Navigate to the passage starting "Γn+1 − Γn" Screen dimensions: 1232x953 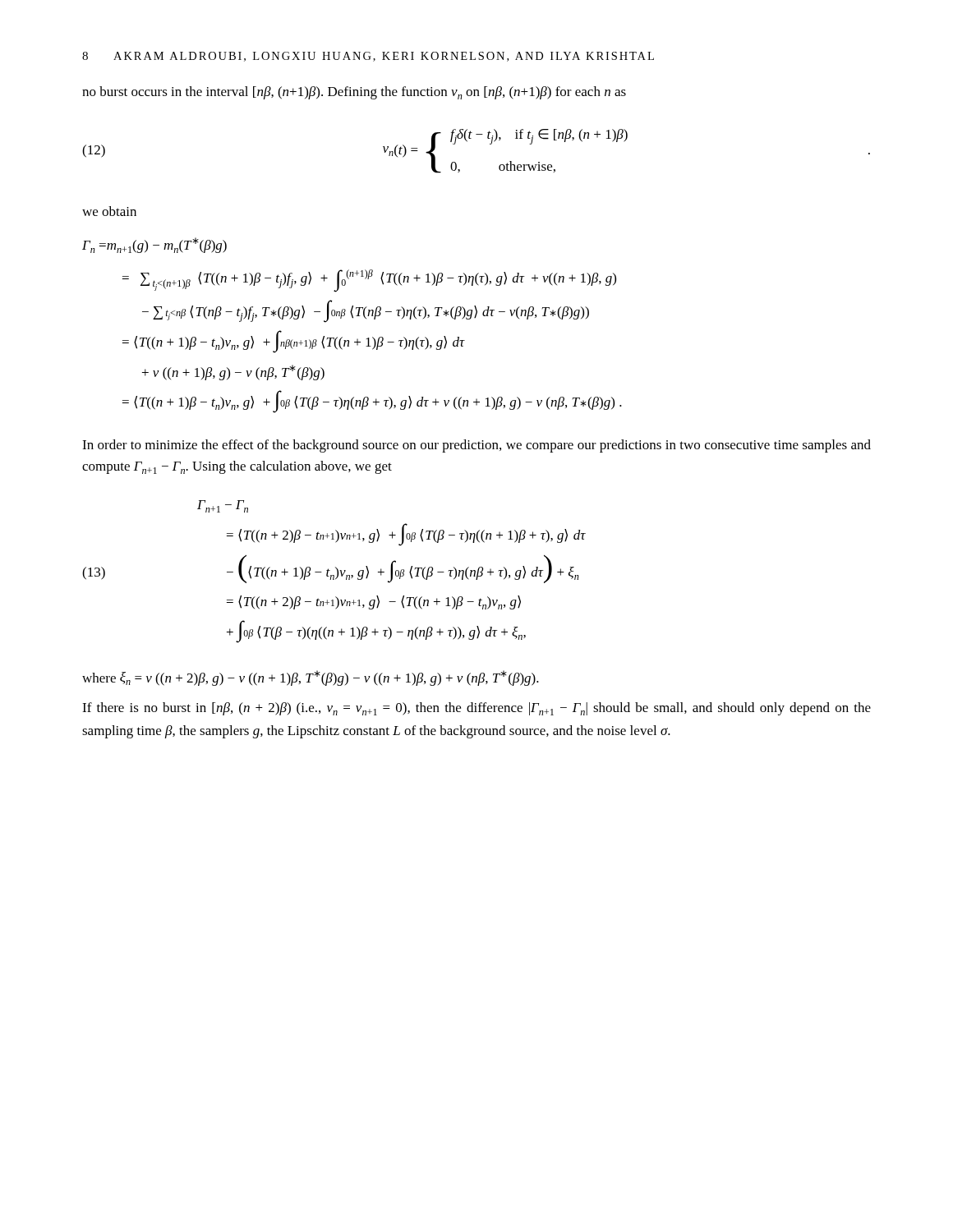click(x=476, y=569)
